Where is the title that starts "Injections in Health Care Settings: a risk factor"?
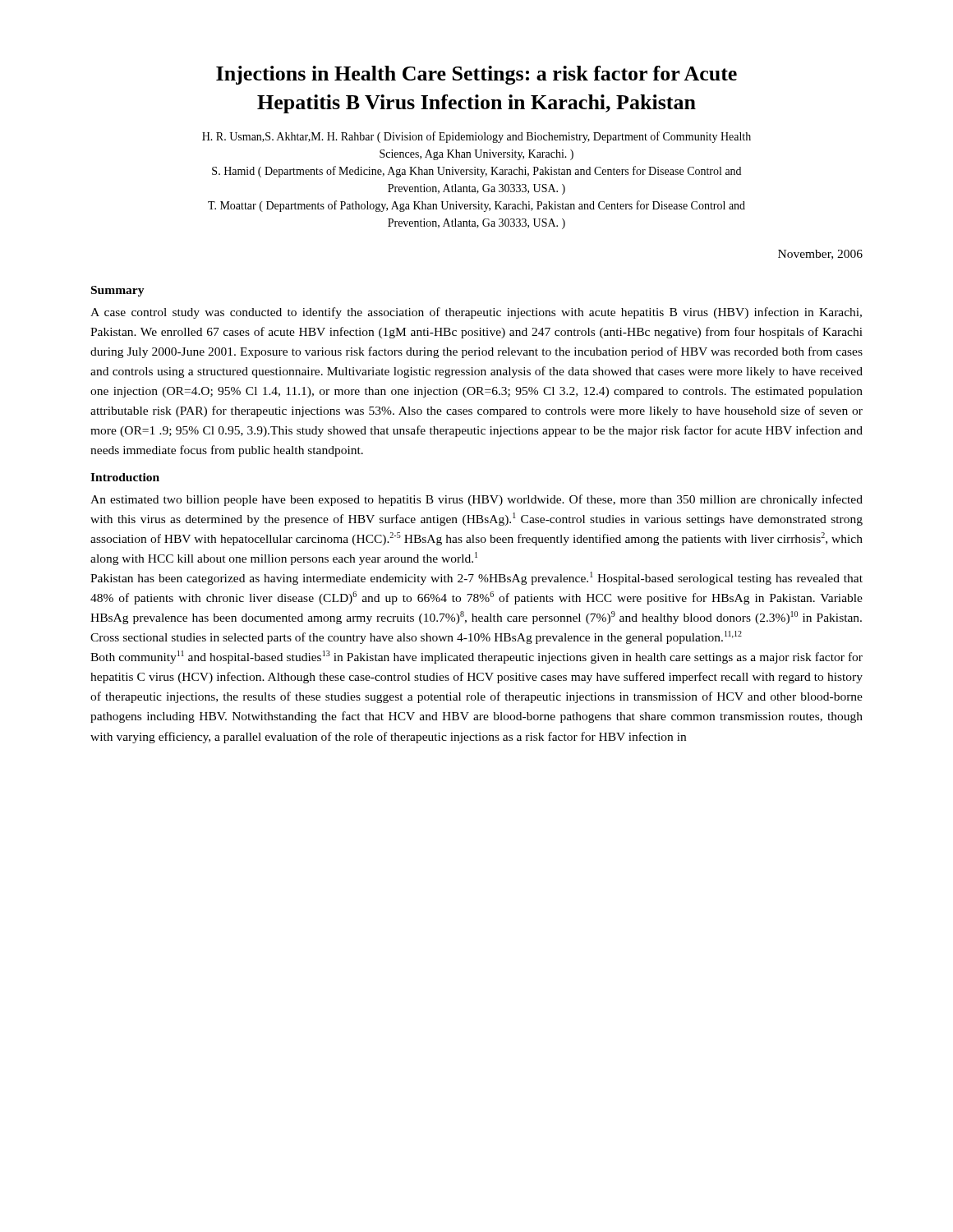 pos(476,88)
